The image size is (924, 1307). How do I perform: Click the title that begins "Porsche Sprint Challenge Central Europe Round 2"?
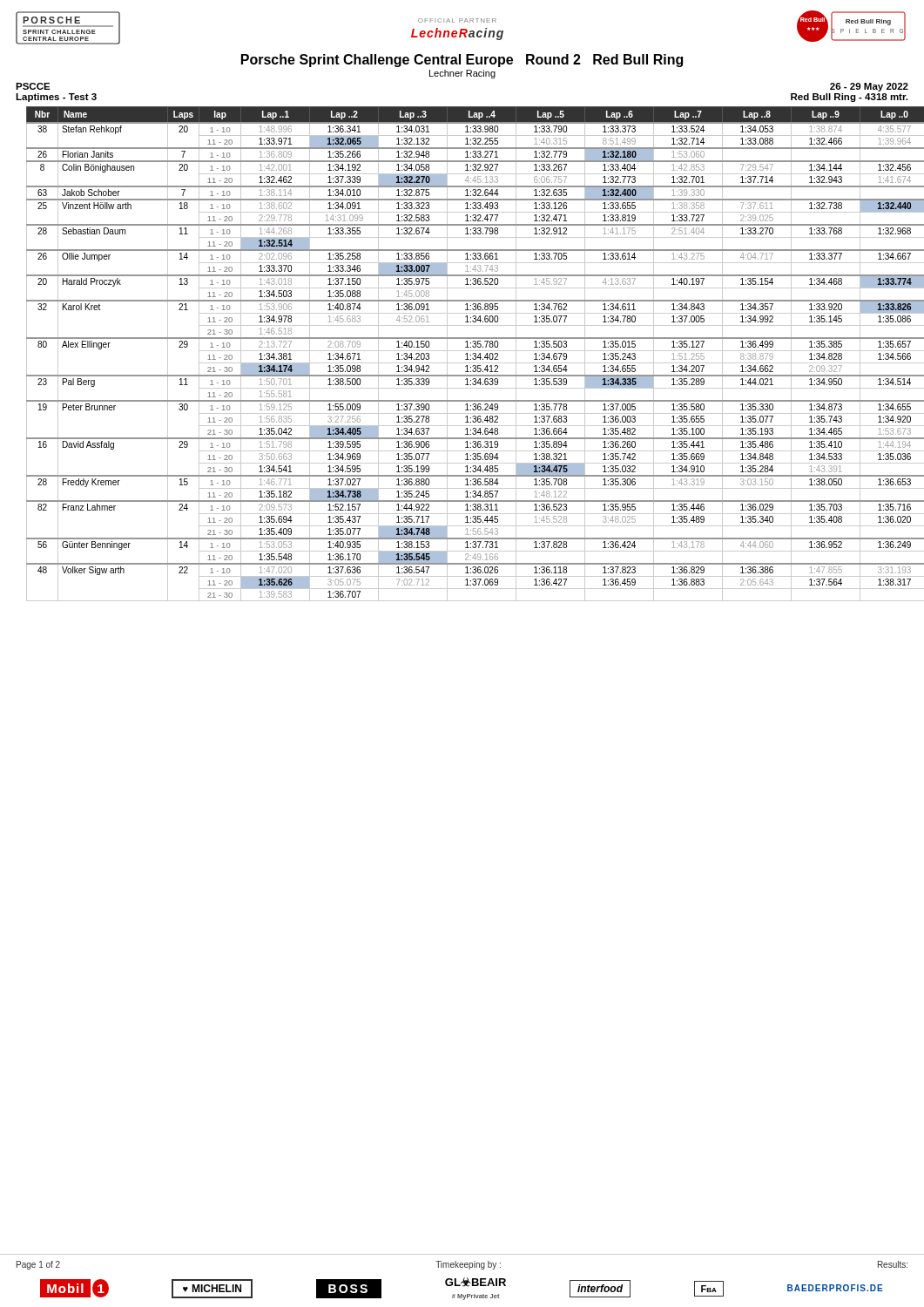pos(462,60)
